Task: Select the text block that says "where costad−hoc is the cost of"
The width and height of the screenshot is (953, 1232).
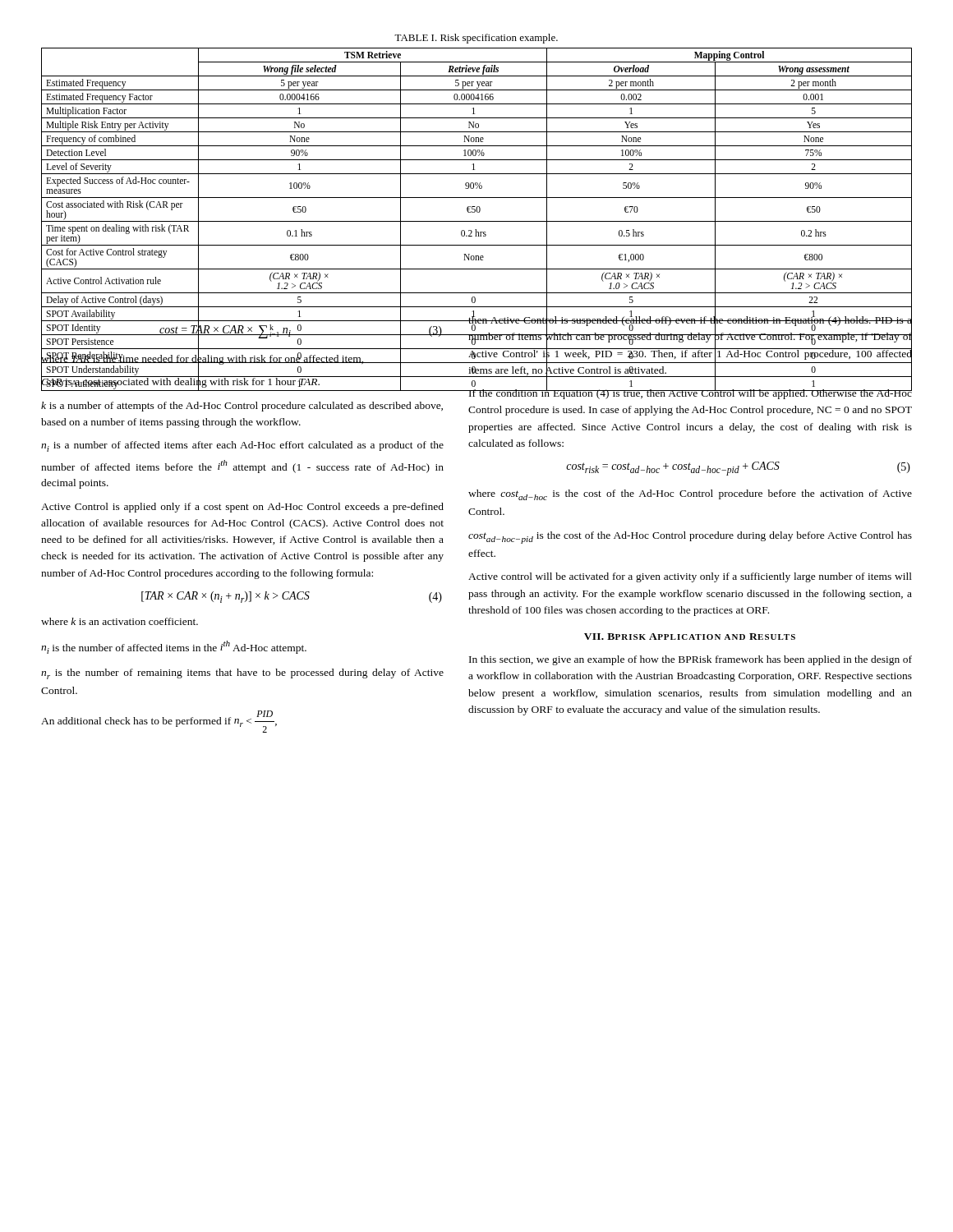Action: (690, 524)
